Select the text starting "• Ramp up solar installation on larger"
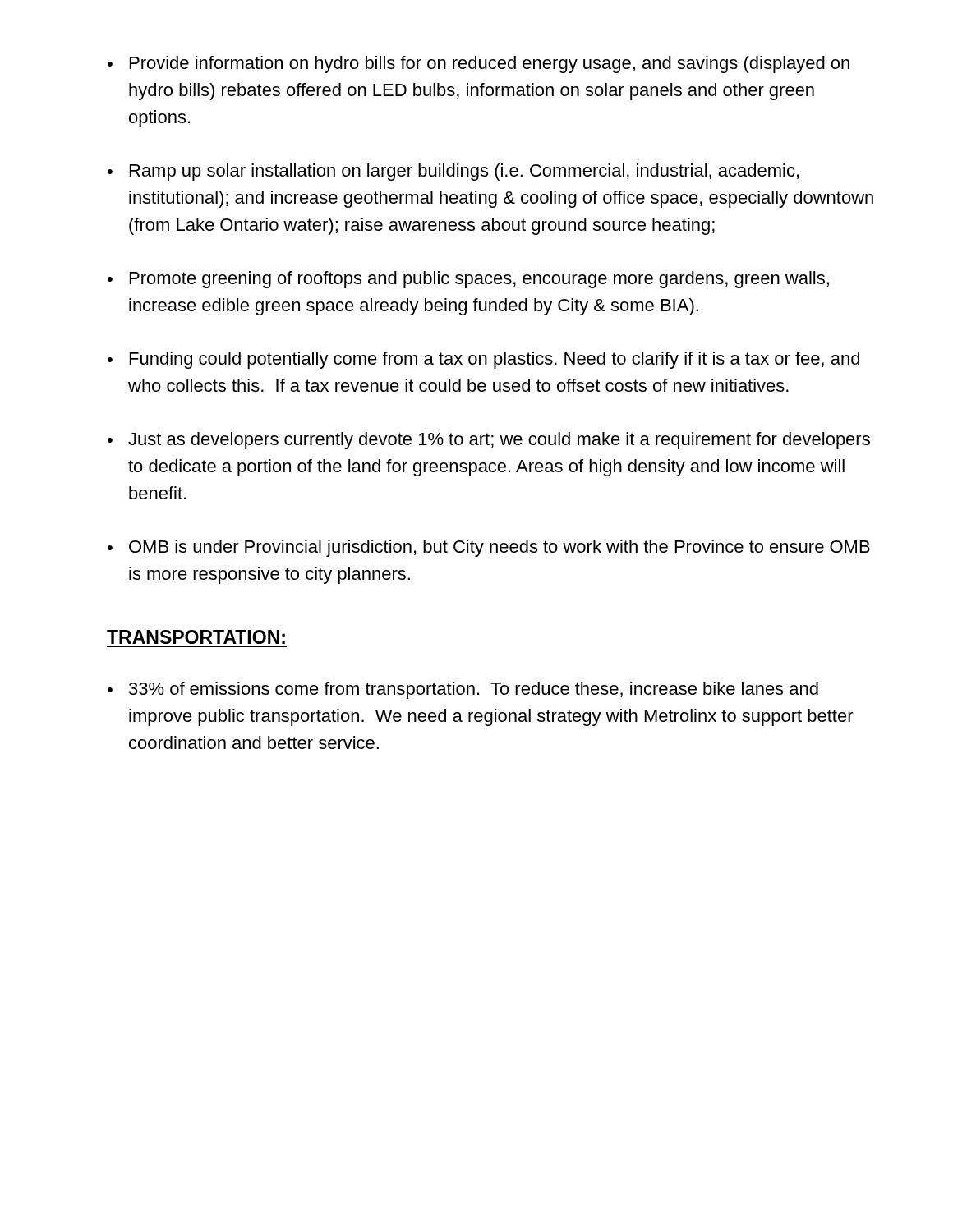This screenshot has height=1232, width=953. click(493, 197)
